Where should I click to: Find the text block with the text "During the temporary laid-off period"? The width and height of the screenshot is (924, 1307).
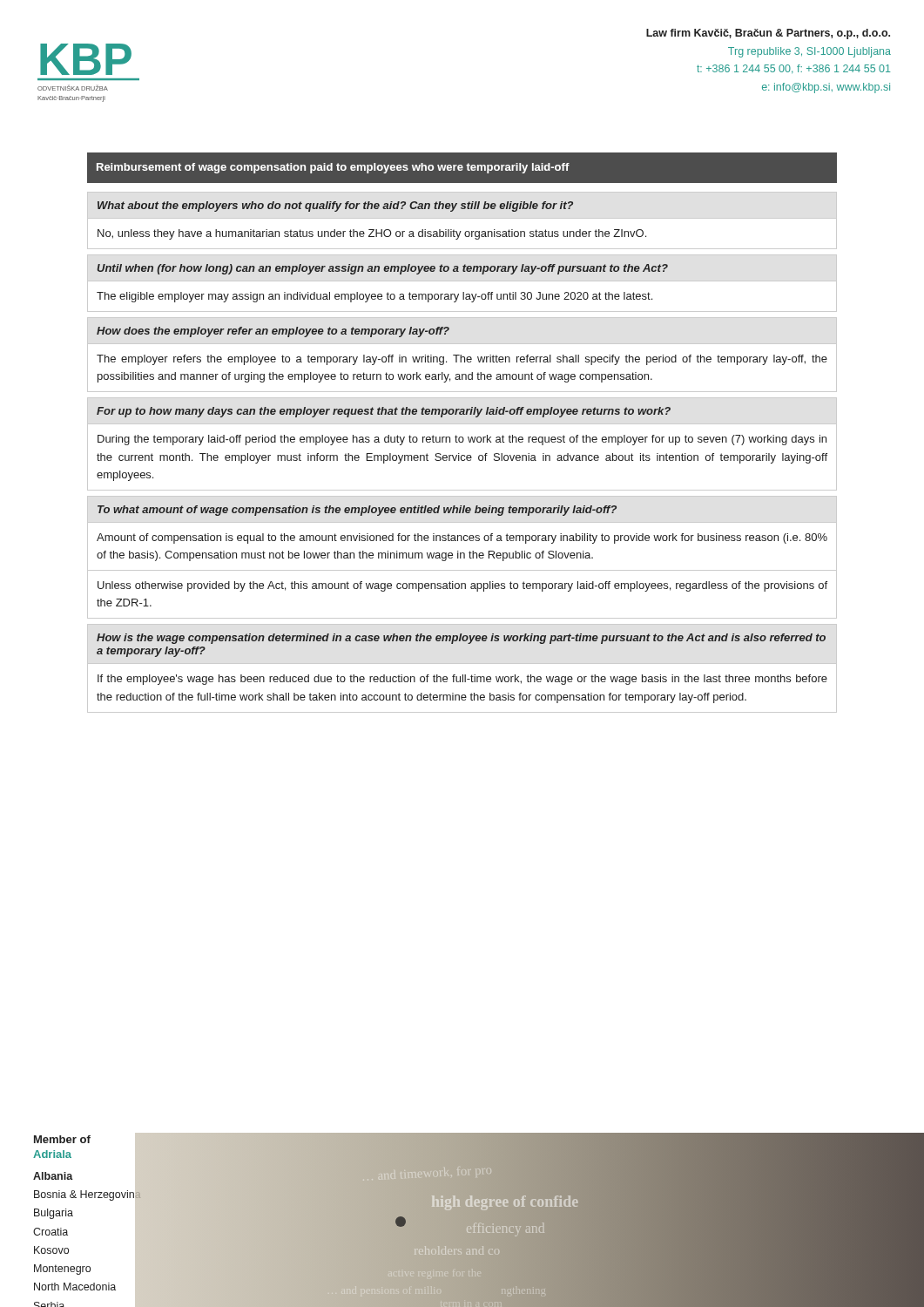[x=462, y=457]
